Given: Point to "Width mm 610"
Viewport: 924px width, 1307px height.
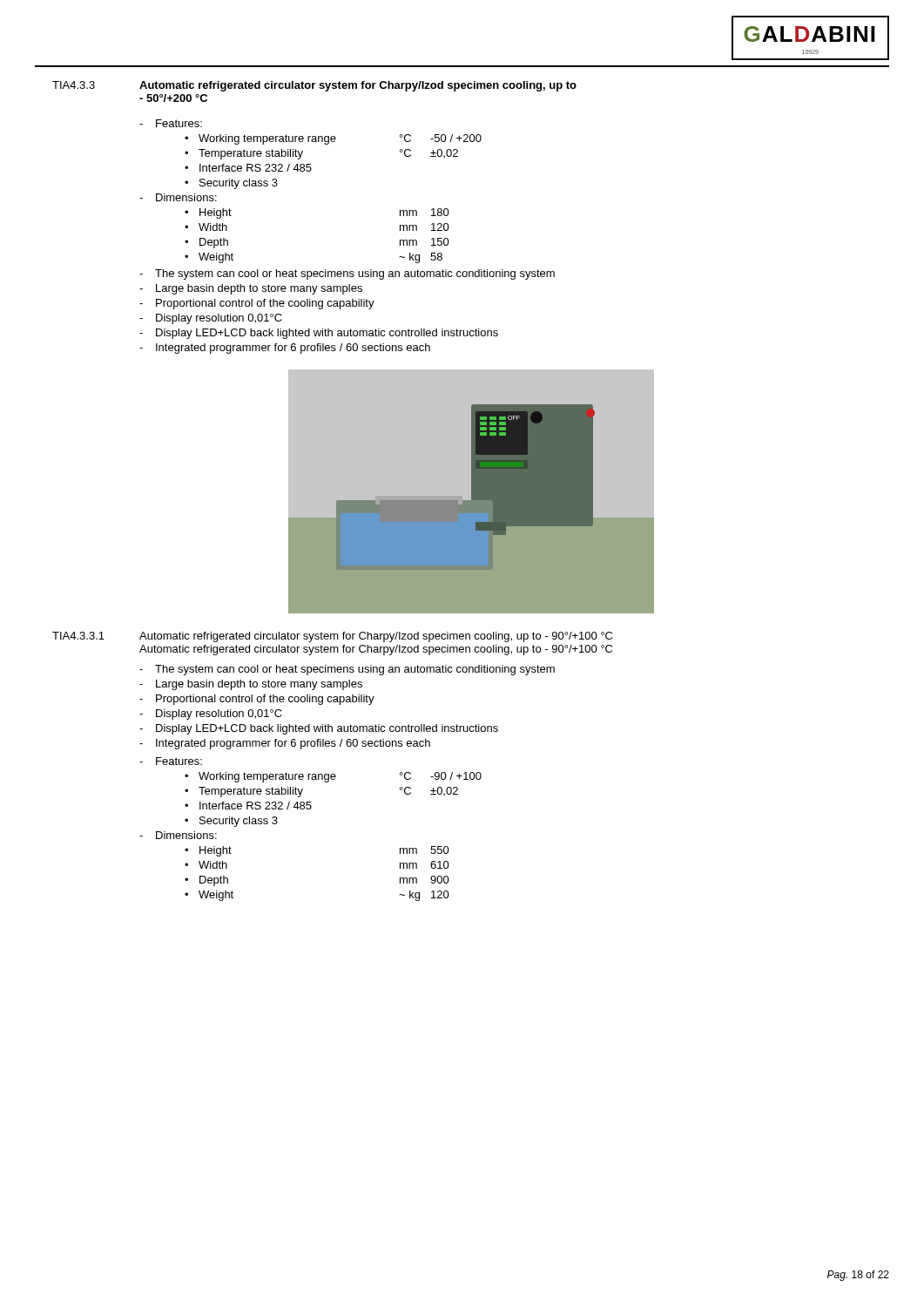Looking at the screenshot, I should point(210,865).
